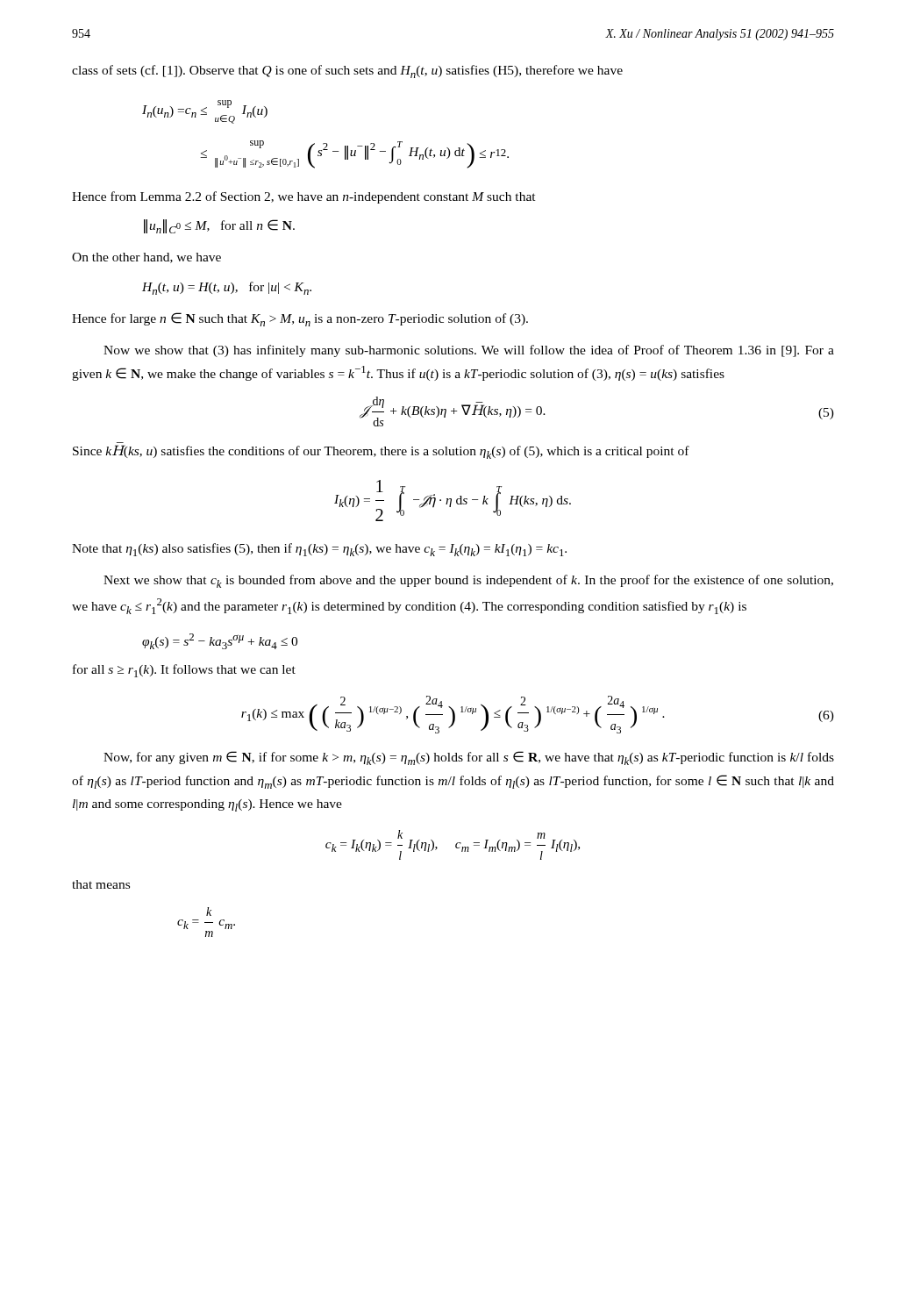Point to the block beginning "Next we show that ck is bounded from"
Screen dimensions: 1316x906
453,595
